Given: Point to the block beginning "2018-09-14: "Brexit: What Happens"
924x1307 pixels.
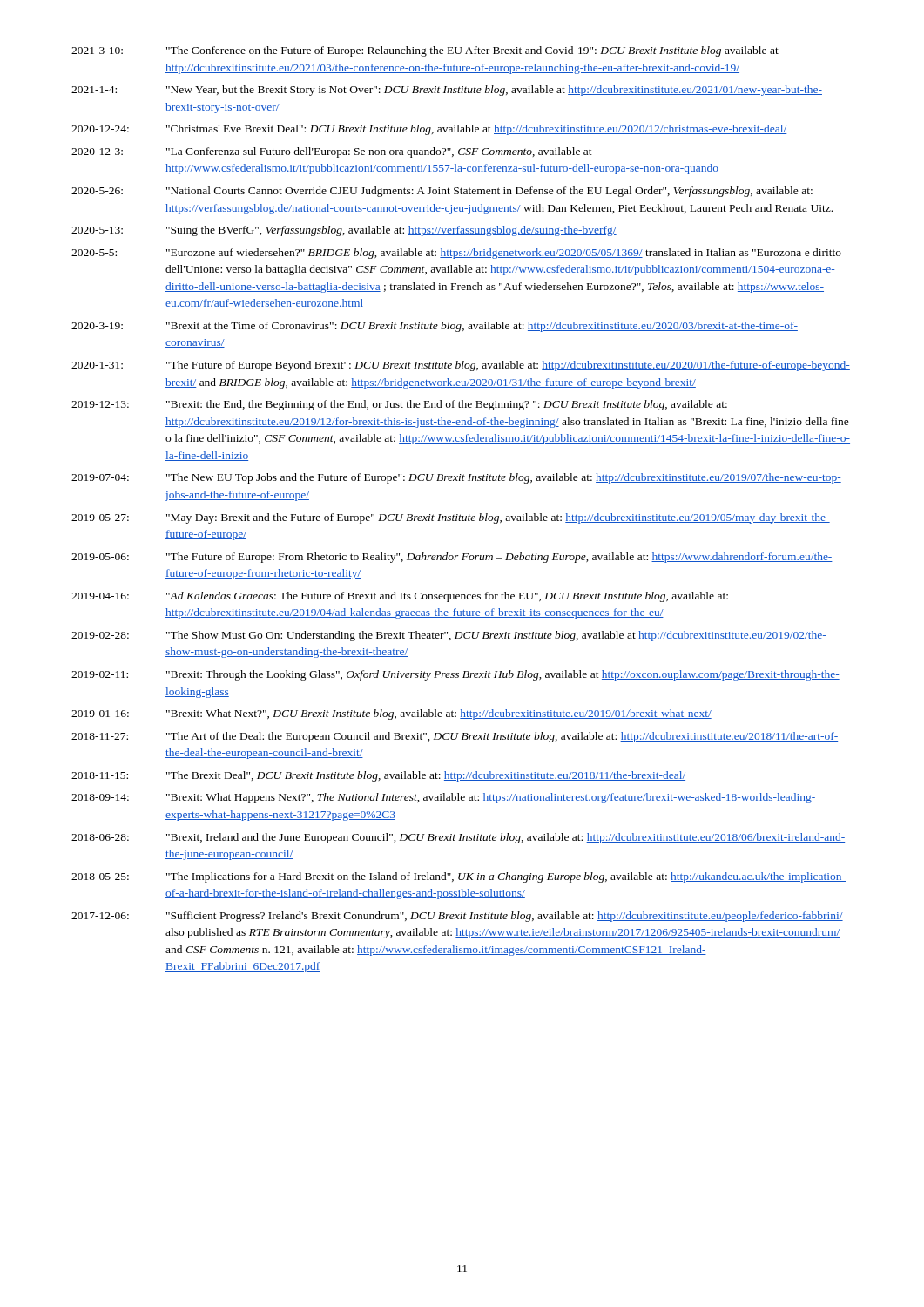Looking at the screenshot, I should point(462,806).
